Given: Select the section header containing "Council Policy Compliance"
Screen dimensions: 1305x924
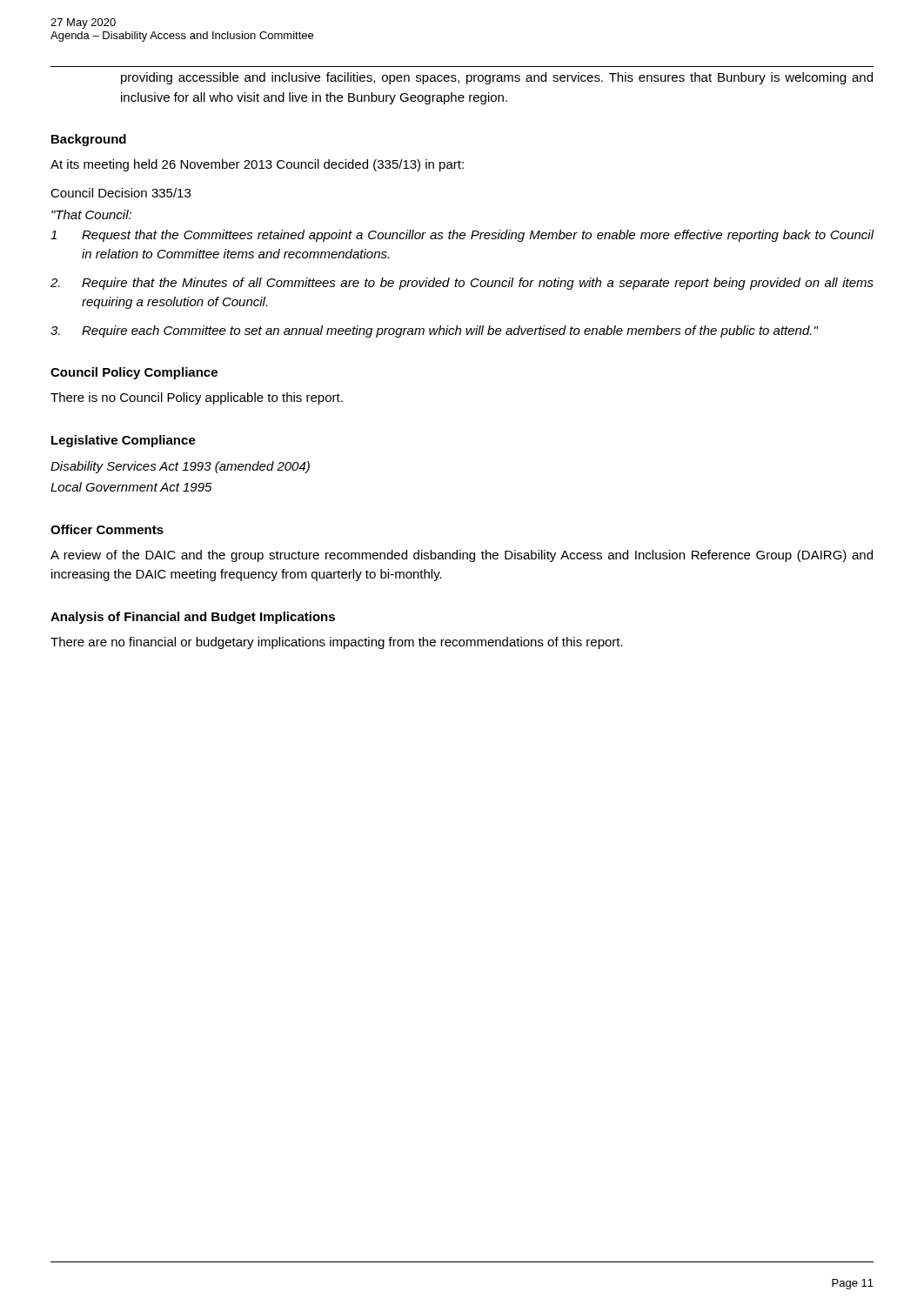Looking at the screenshot, I should [134, 372].
